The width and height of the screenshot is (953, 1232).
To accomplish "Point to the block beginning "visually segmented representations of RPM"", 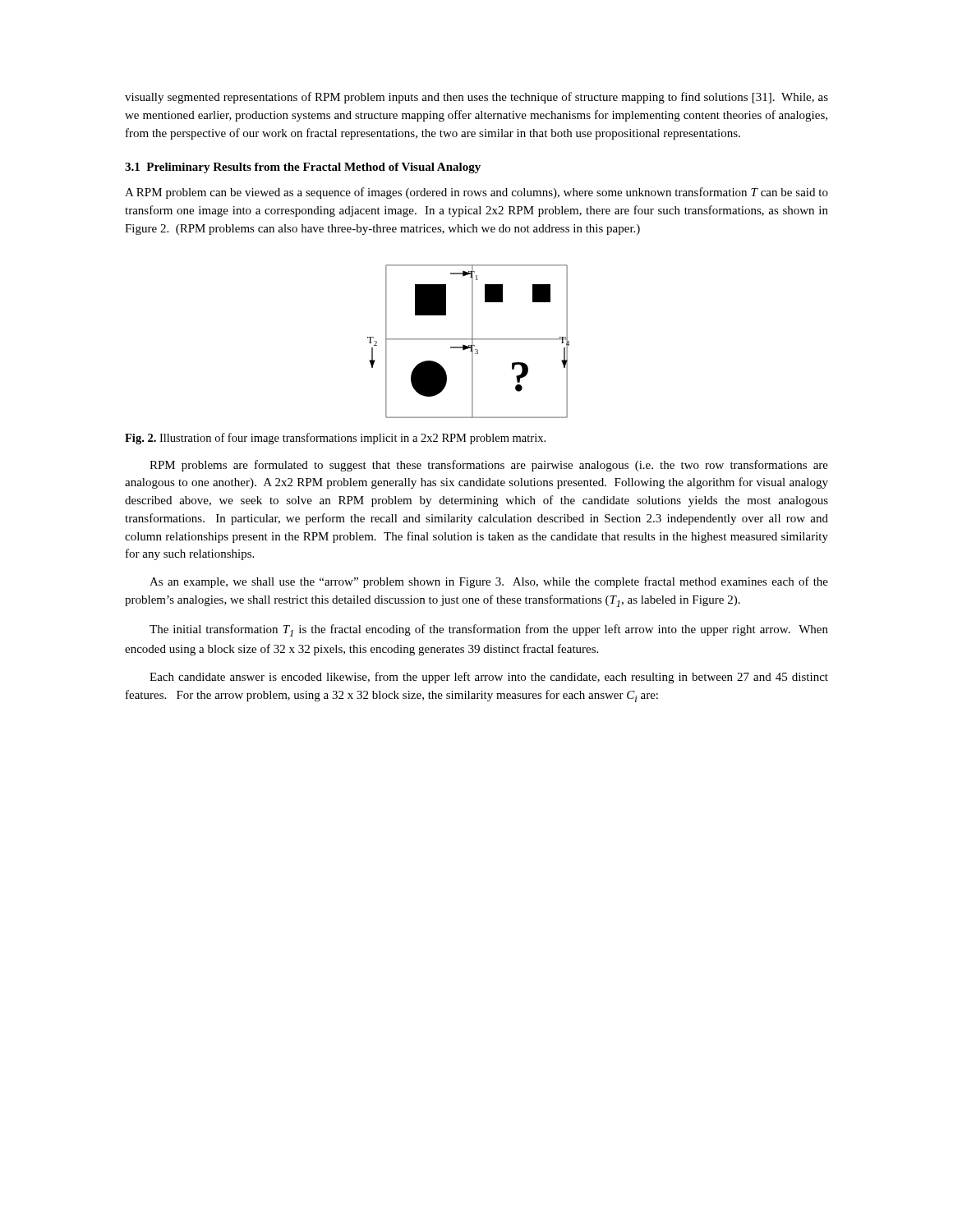I will click(476, 115).
